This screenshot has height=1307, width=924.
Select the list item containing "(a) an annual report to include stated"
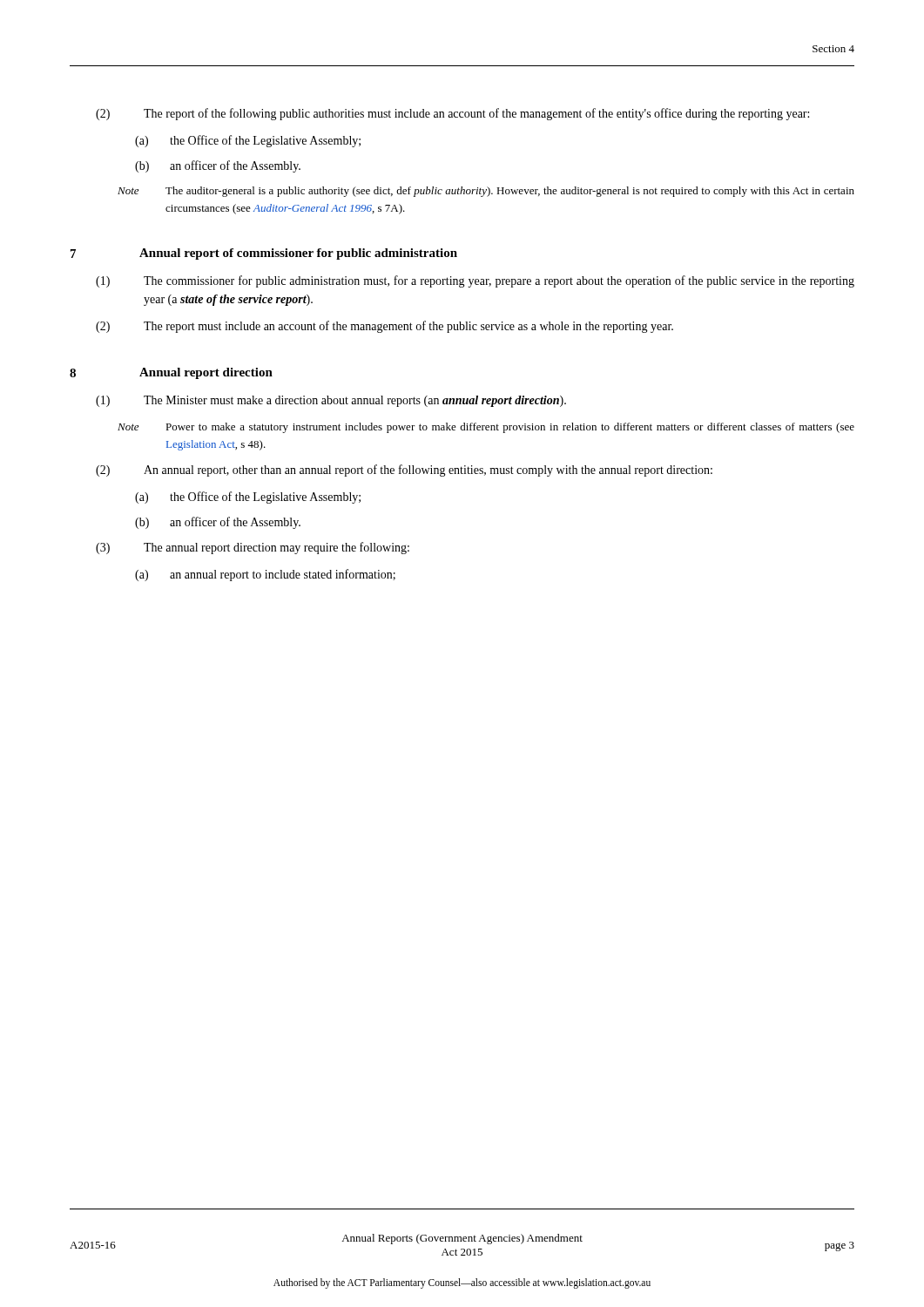point(265,575)
